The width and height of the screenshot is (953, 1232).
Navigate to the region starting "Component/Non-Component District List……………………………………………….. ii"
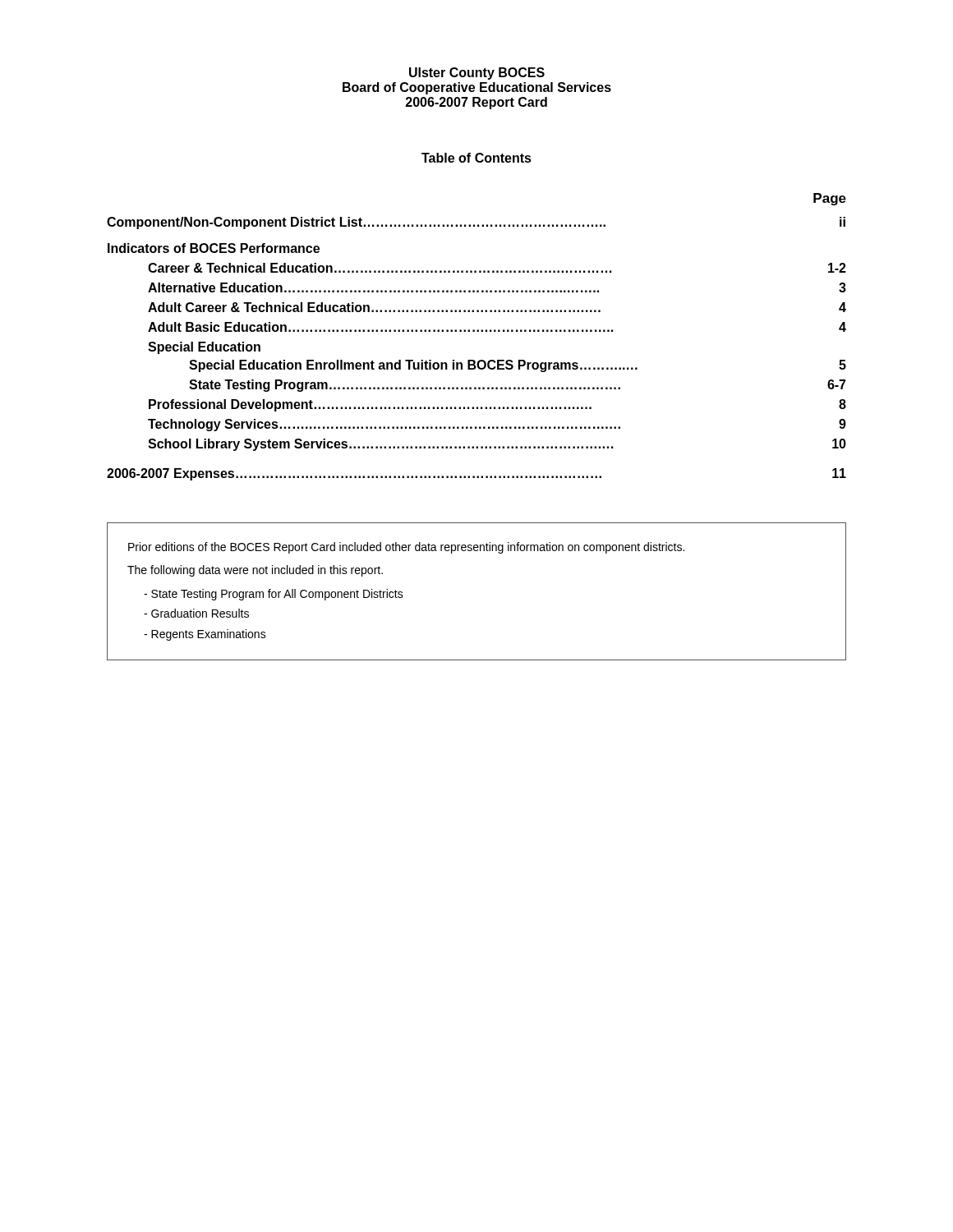click(x=476, y=223)
